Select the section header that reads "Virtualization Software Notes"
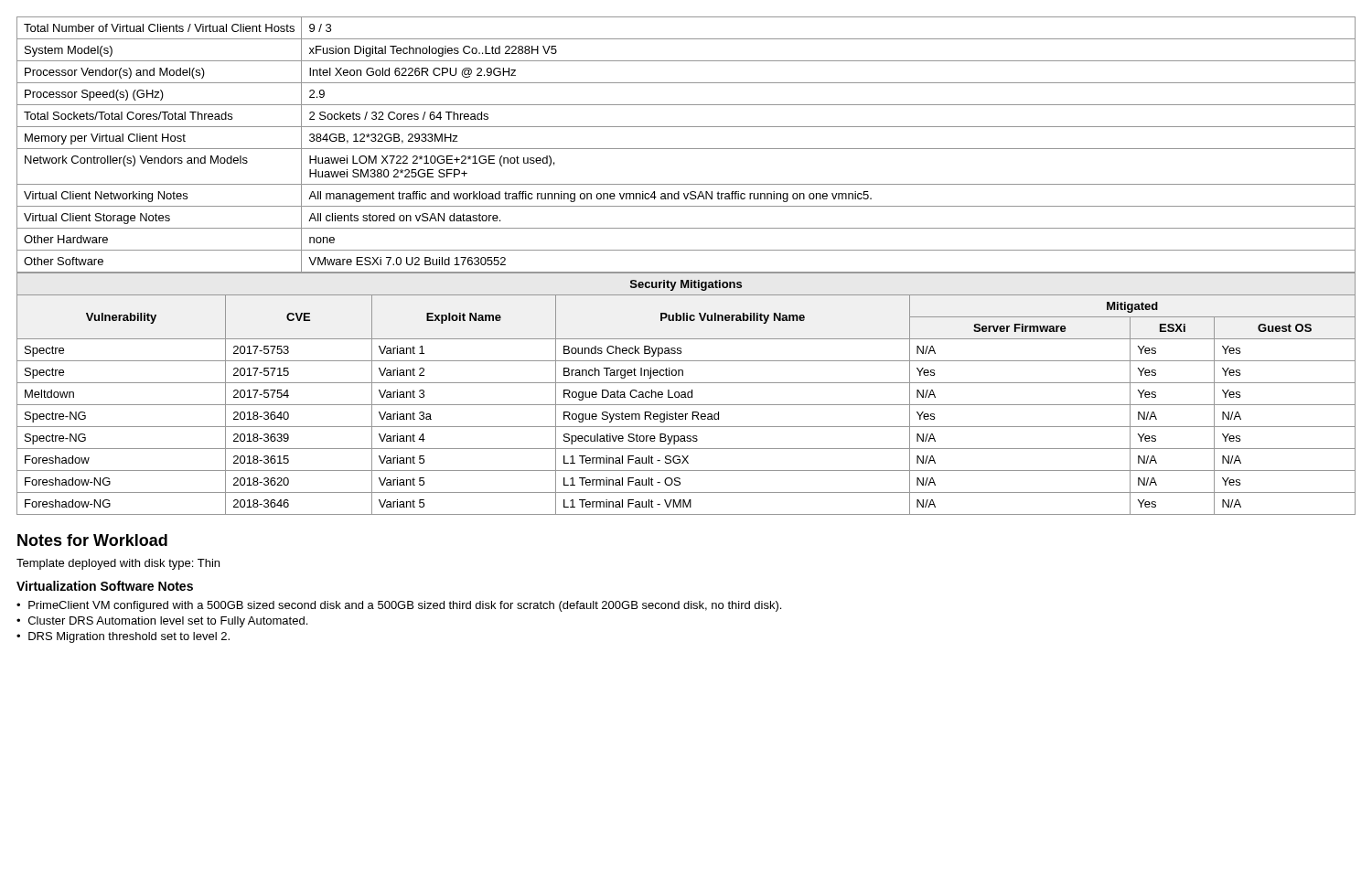1372x888 pixels. [105, 586]
